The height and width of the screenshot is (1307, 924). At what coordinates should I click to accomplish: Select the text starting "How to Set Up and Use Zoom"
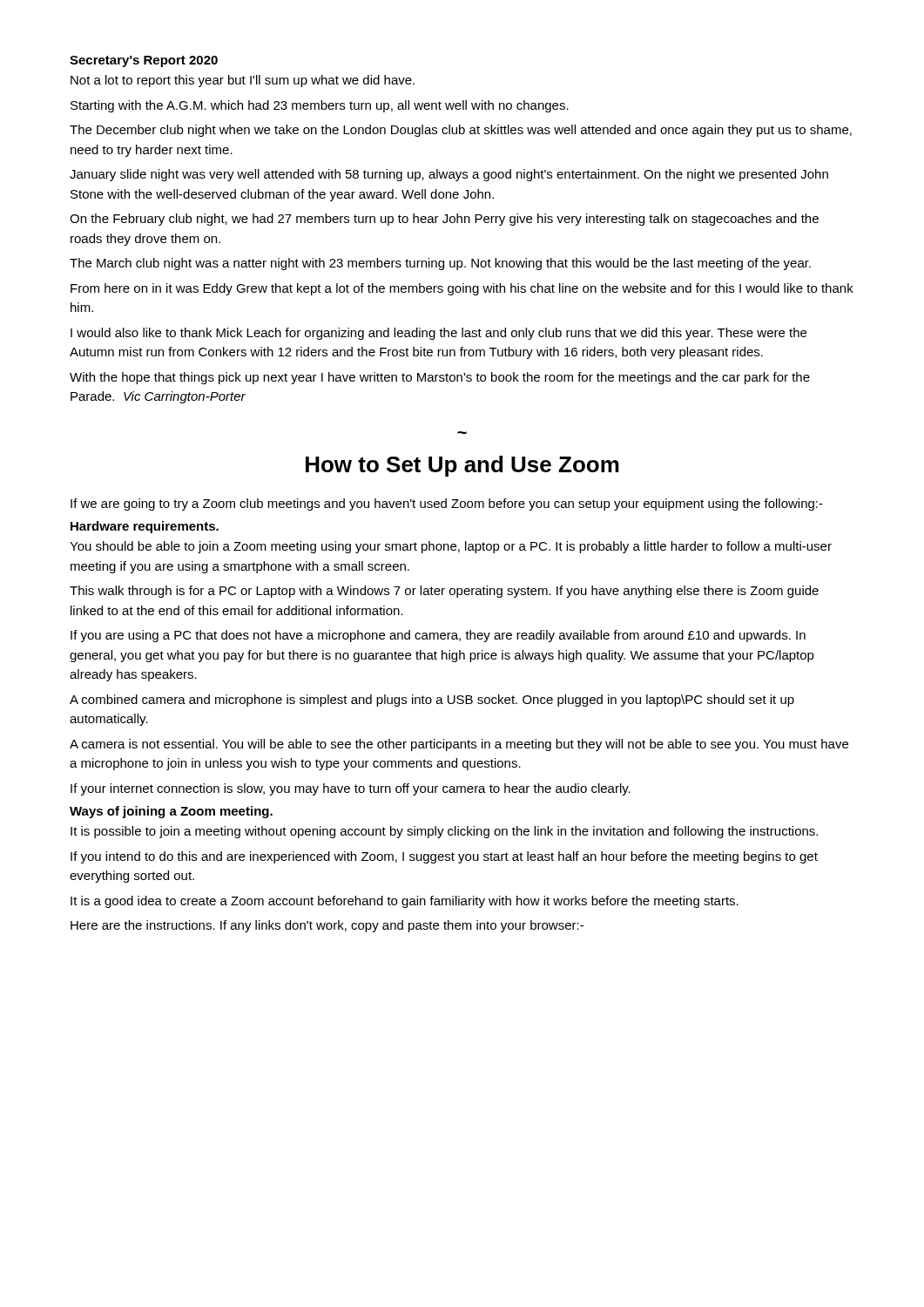coord(462,464)
